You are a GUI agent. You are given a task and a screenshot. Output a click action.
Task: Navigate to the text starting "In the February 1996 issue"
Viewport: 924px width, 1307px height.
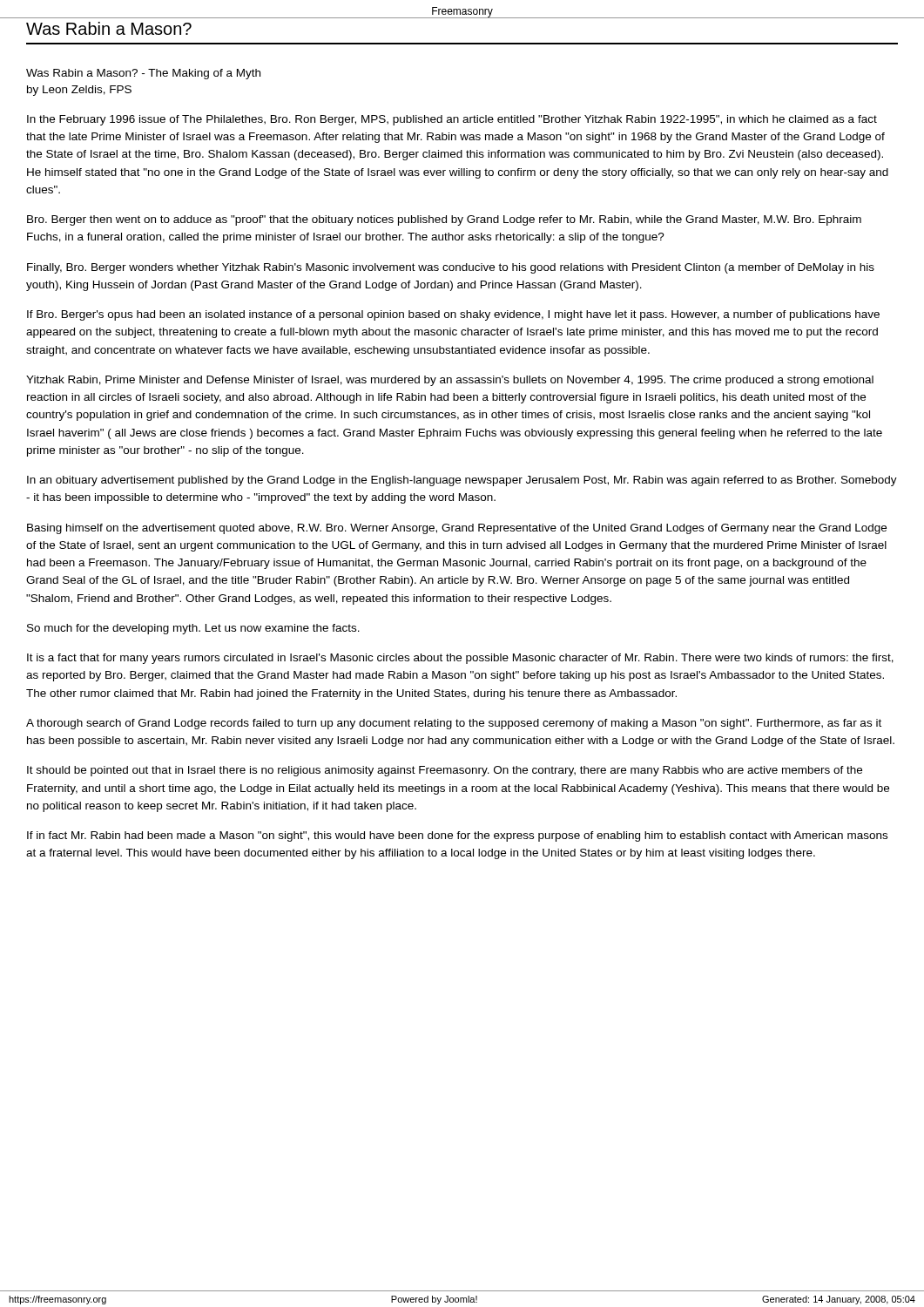point(457,154)
